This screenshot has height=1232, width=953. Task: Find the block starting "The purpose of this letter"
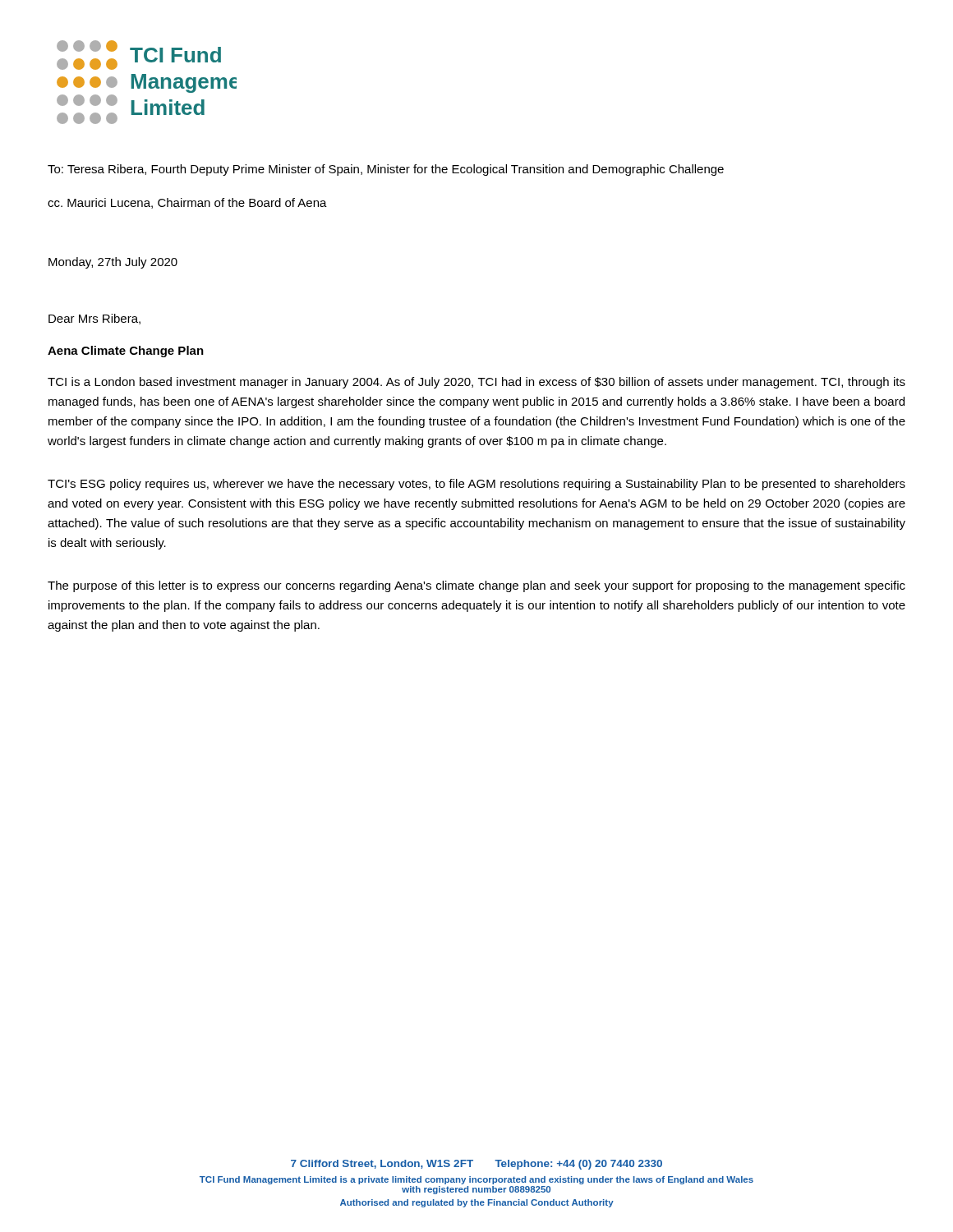(x=476, y=605)
